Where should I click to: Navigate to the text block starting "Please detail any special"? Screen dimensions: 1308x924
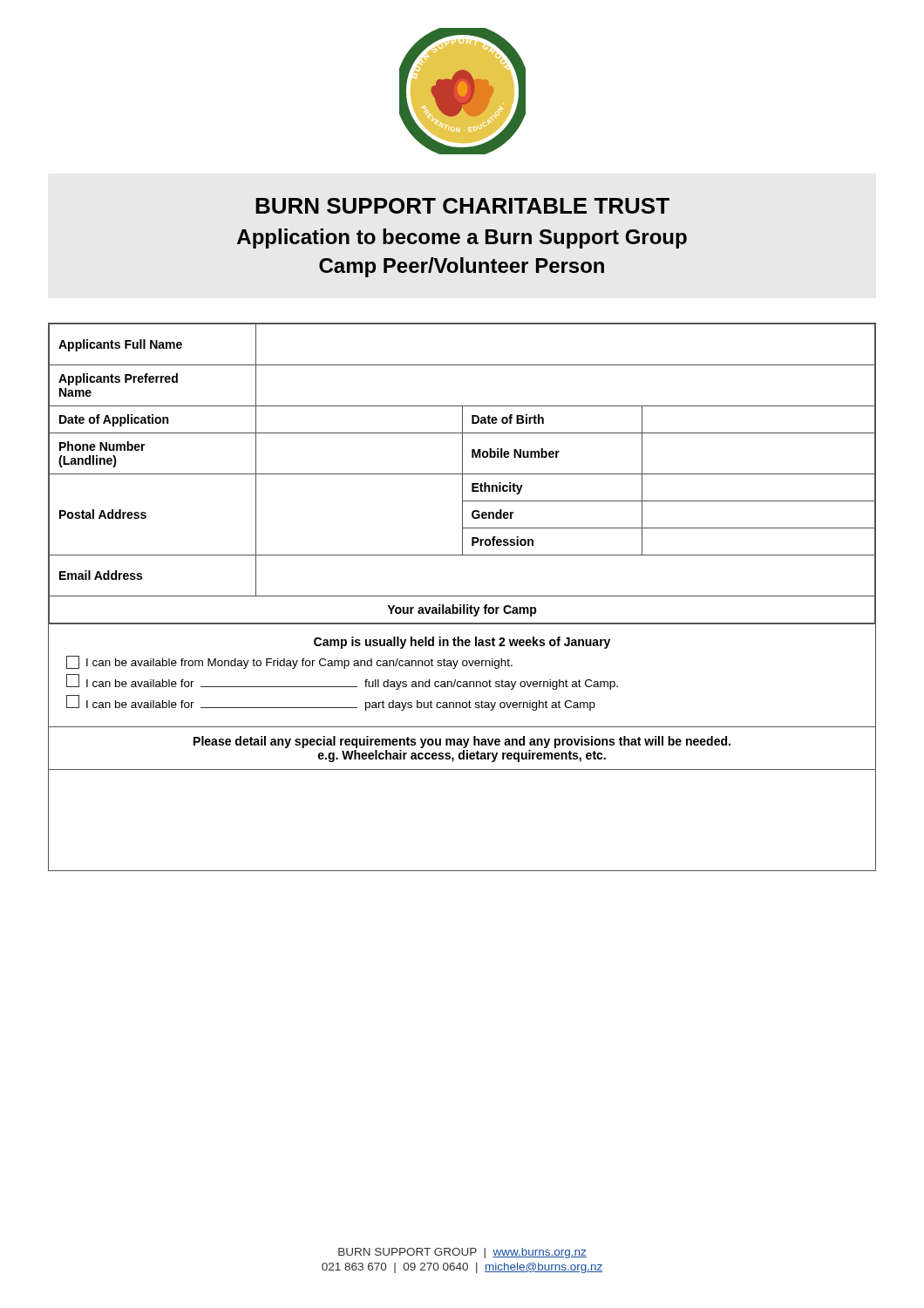pyautogui.click(x=462, y=748)
